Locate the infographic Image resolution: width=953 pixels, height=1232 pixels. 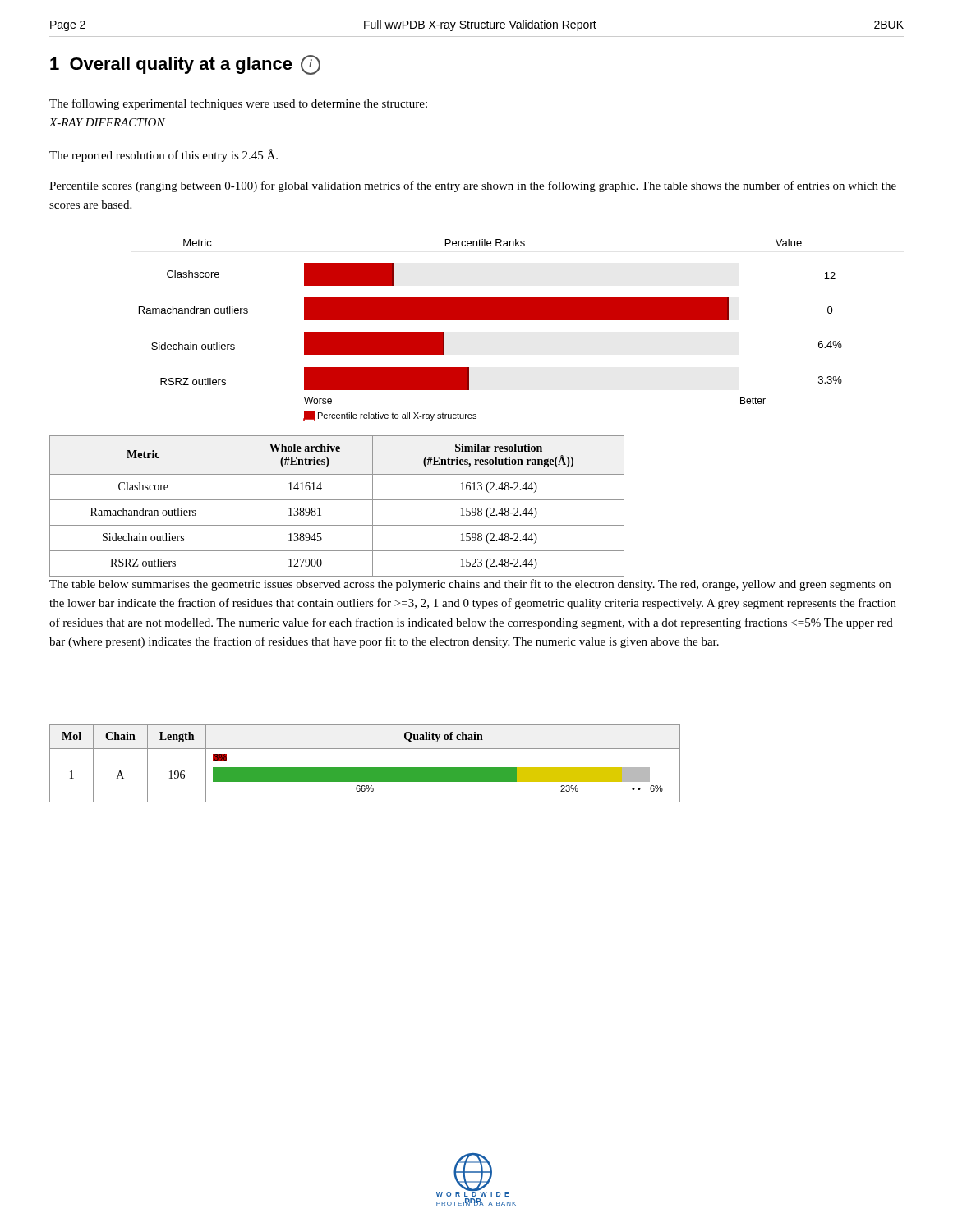(x=476, y=326)
